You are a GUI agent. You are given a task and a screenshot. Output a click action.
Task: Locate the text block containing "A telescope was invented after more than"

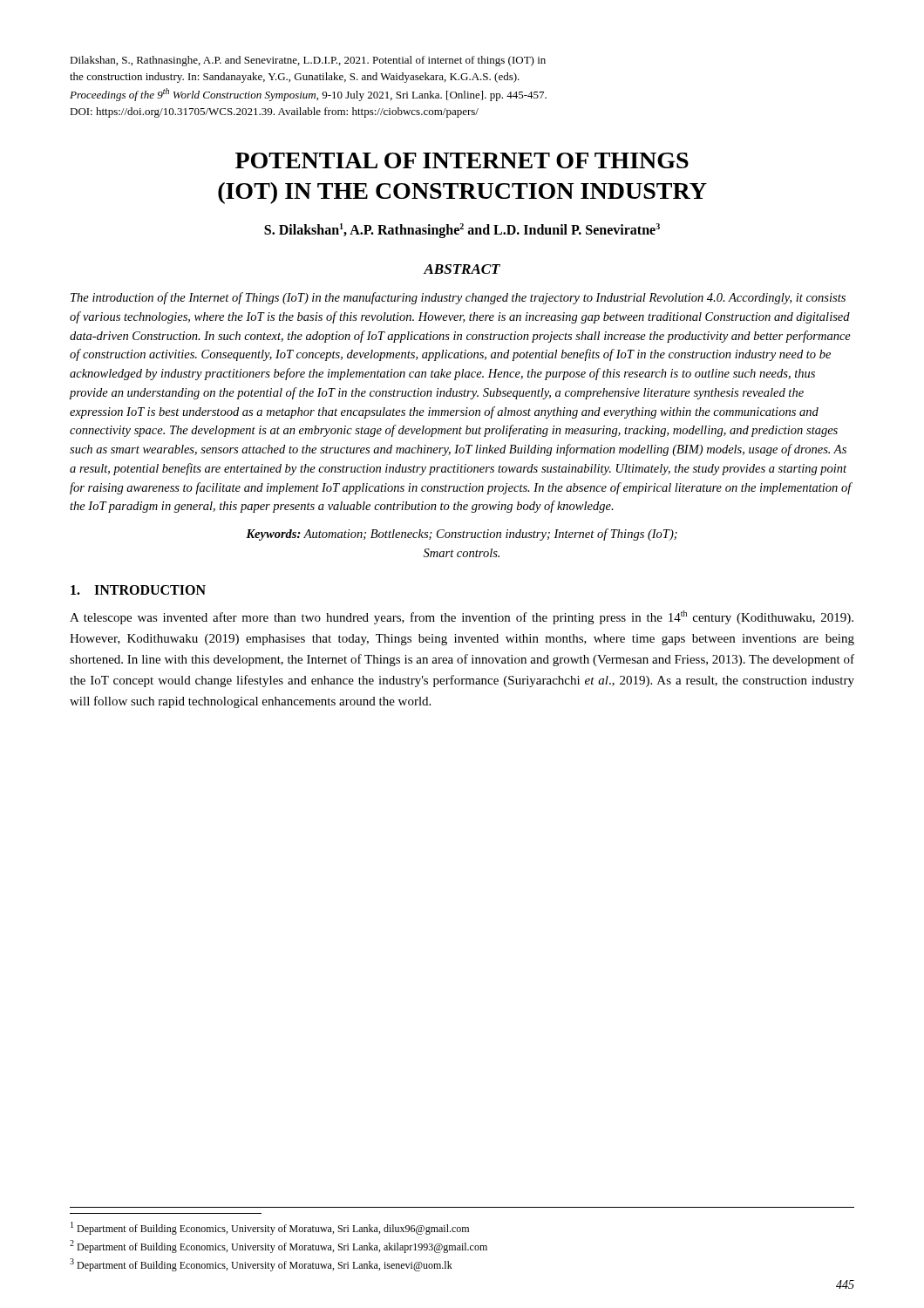[x=462, y=658]
